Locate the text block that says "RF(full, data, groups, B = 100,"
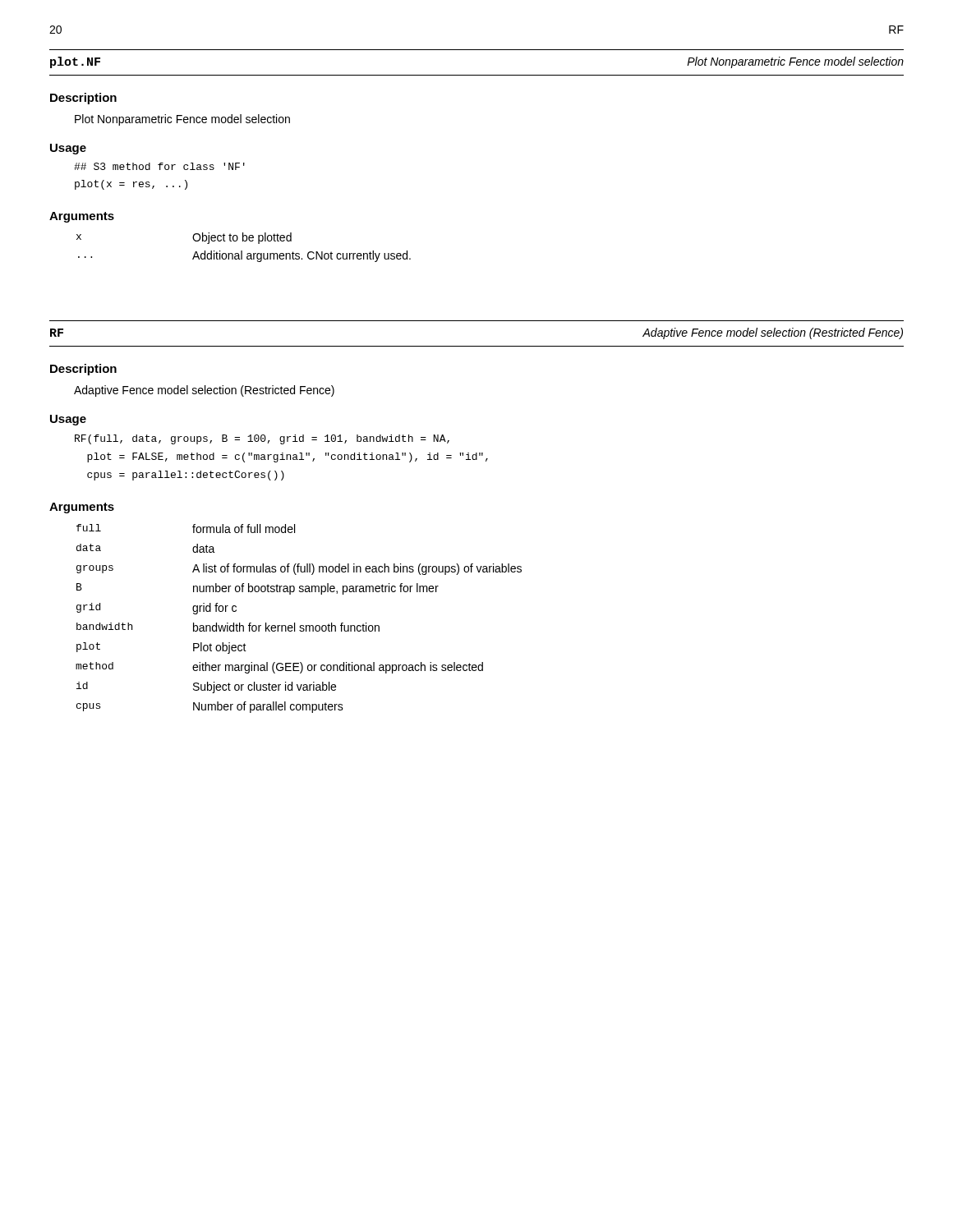953x1232 pixels. coord(282,457)
